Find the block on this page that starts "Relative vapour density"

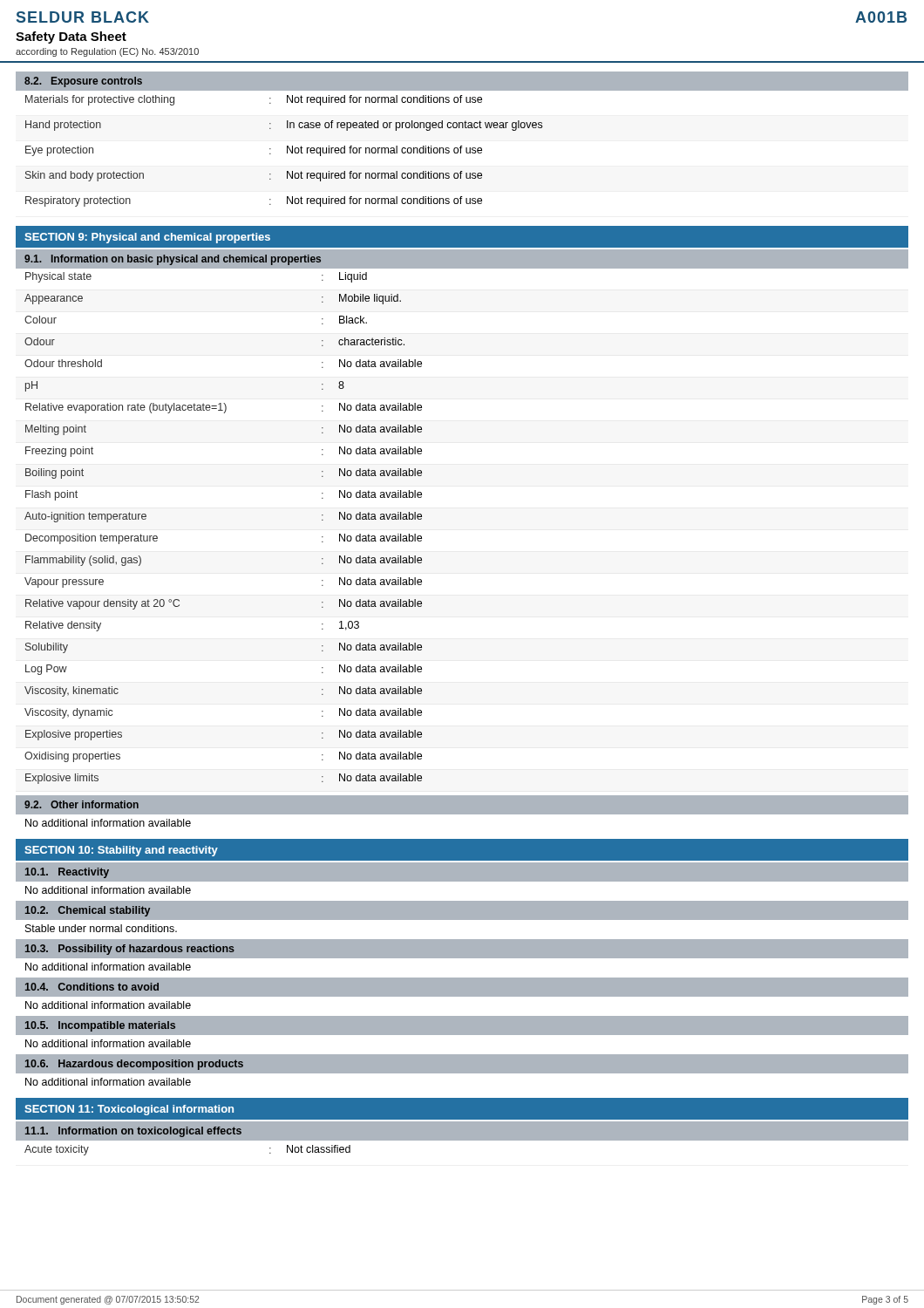click(98, 604)
